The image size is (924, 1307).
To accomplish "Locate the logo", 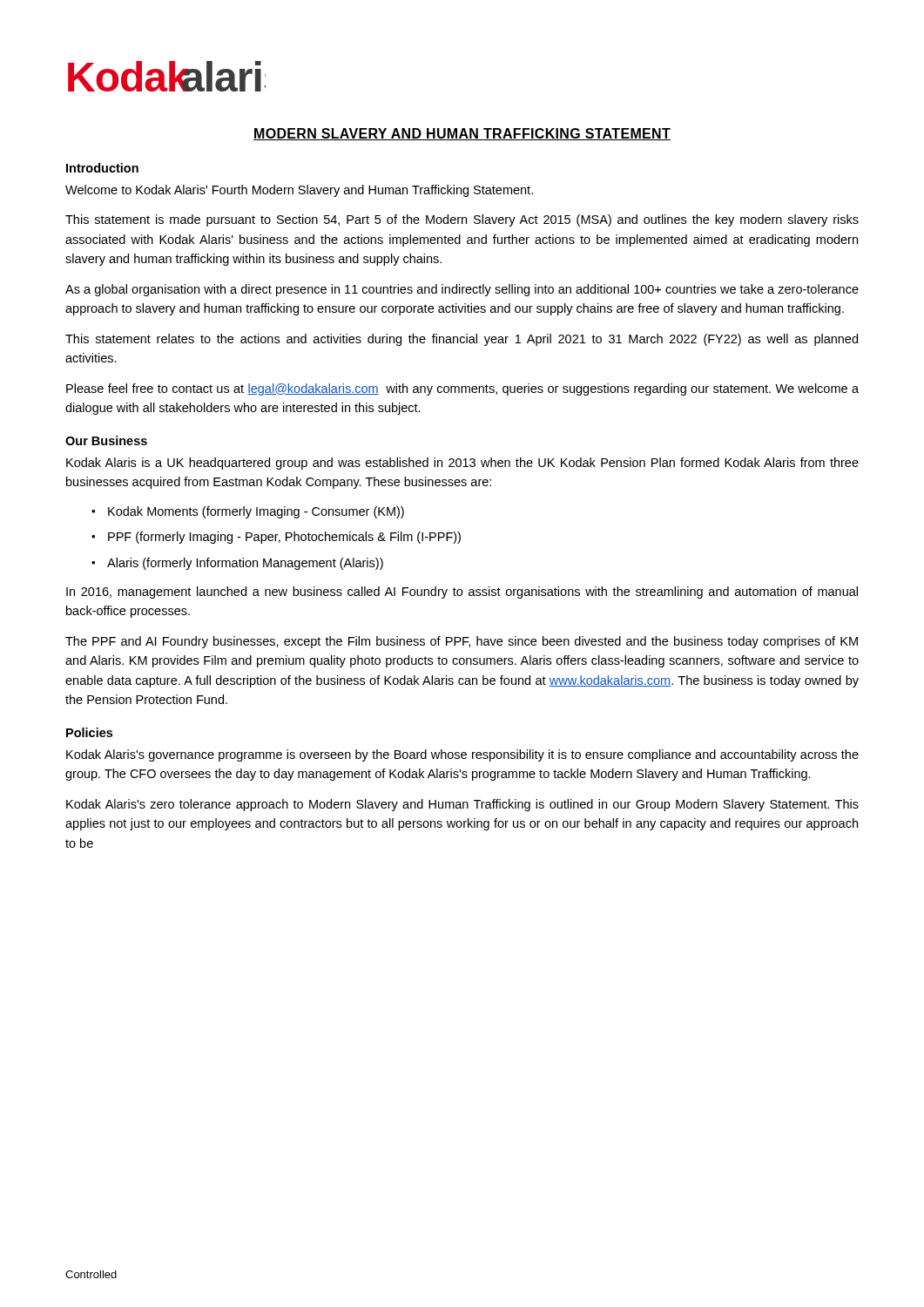I will 462,75.
